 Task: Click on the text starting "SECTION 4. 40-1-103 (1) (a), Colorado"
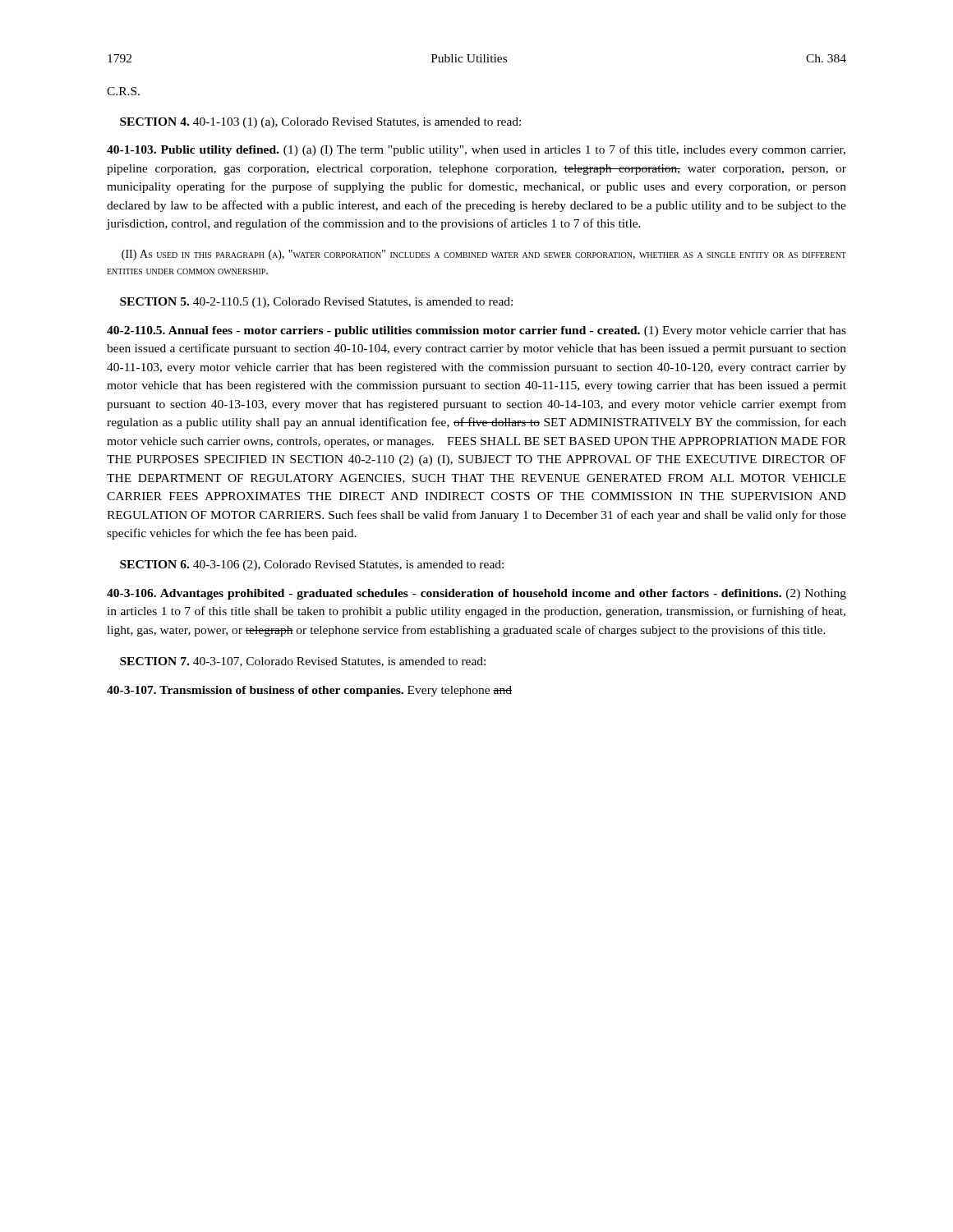[314, 121]
